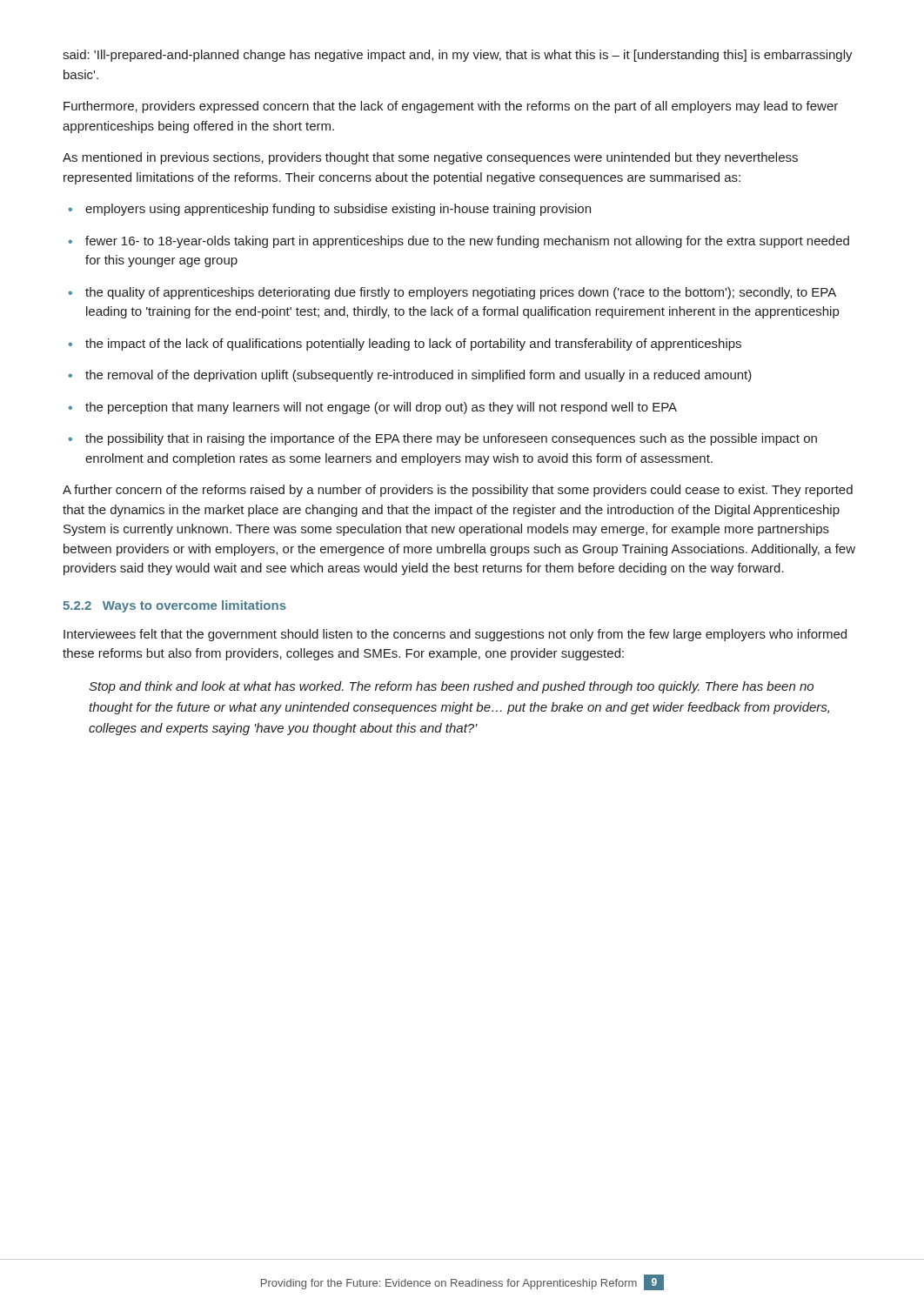
Task: Locate the block of text that opens with "Furthermore, providers expressed concern that the lack of"
Action: pyautogui.click(x=462, y=116)
